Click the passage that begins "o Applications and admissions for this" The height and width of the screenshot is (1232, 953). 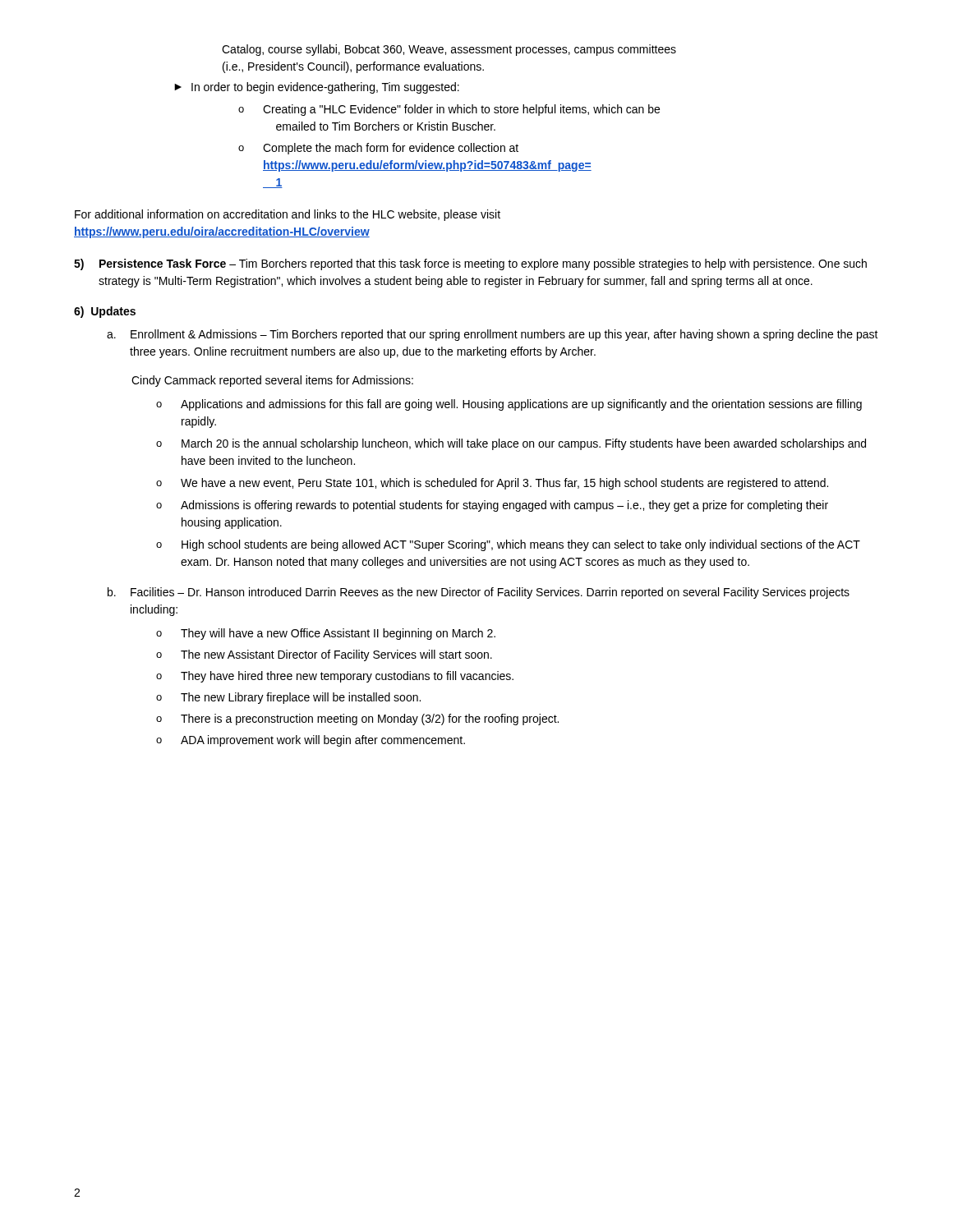(x=518, y=413)
